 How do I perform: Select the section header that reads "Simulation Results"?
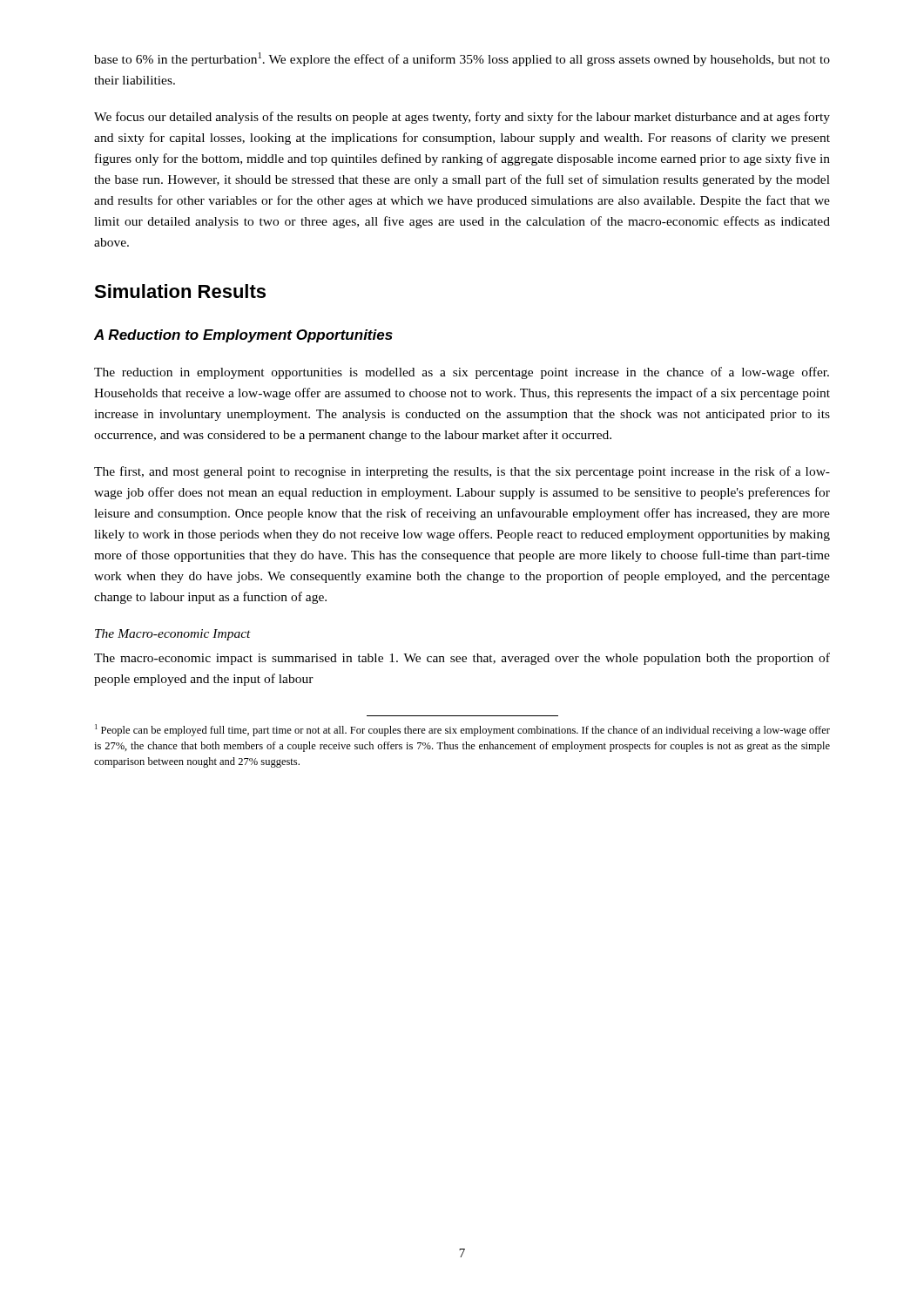tap(180, 292)
